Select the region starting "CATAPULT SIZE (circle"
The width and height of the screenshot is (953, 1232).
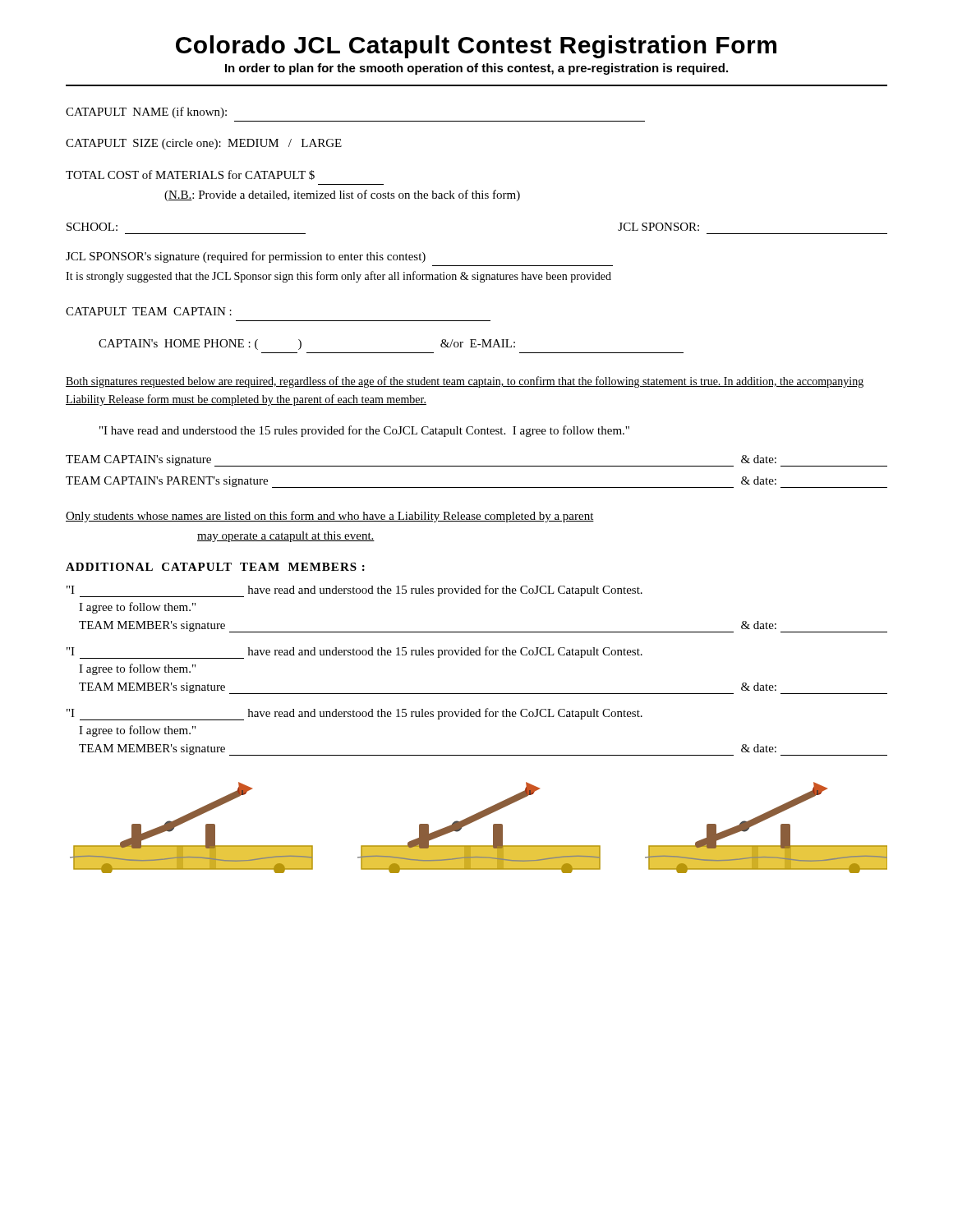(x=204, y=143)
